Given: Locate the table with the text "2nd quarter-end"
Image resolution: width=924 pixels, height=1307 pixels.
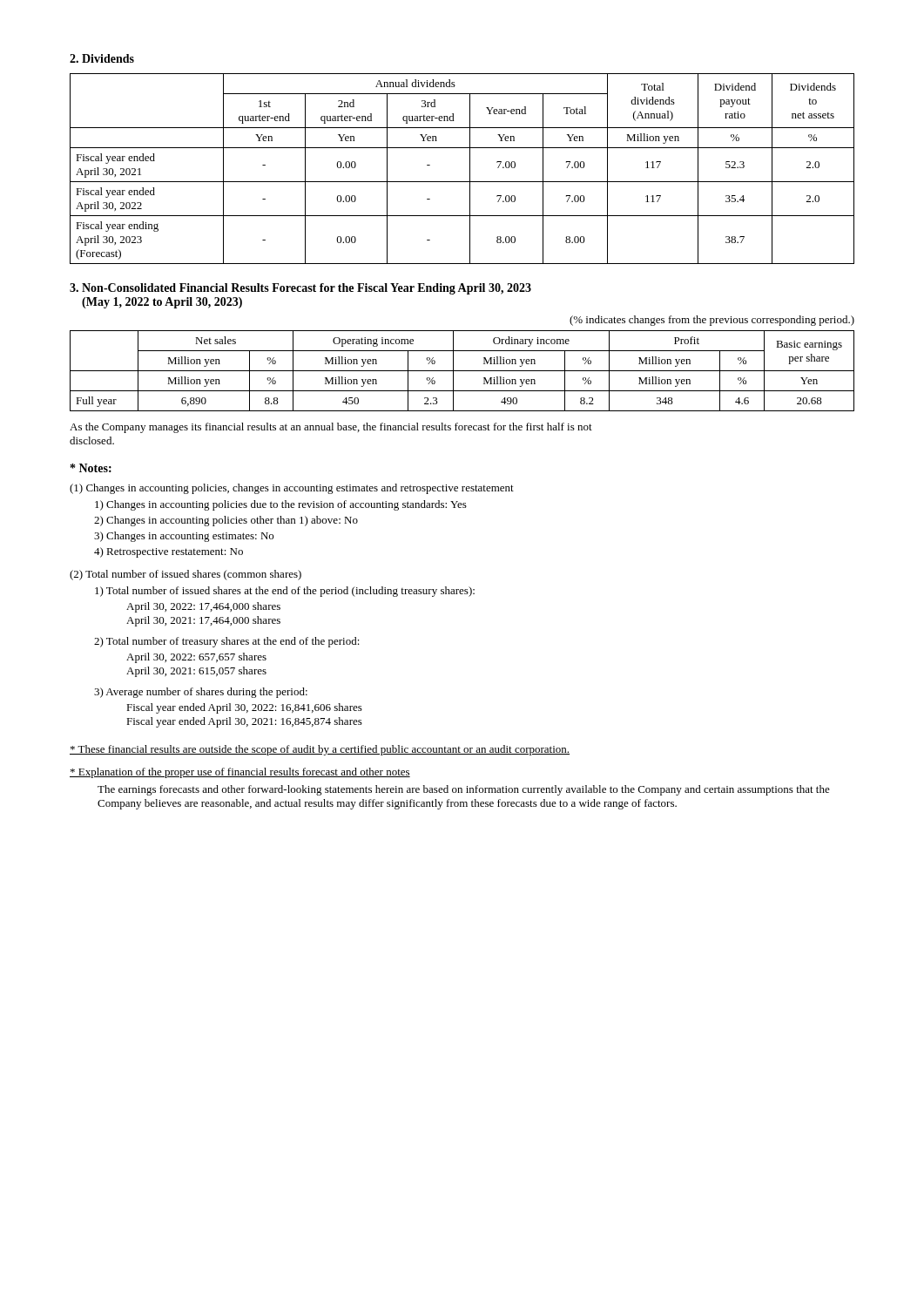Looking at the screenshot, I should click(462, 169).
